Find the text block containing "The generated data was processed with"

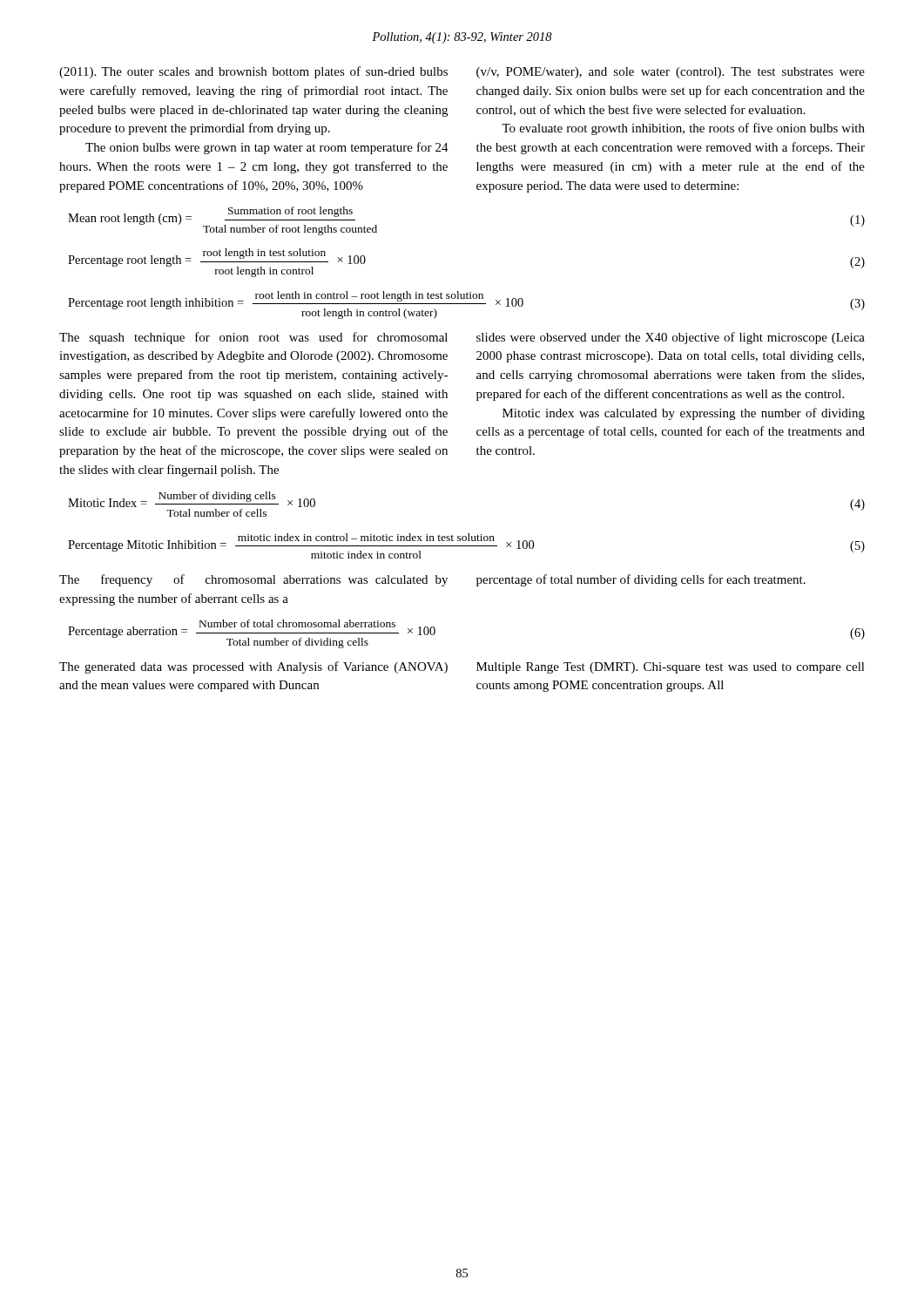[x=254, y=676]
